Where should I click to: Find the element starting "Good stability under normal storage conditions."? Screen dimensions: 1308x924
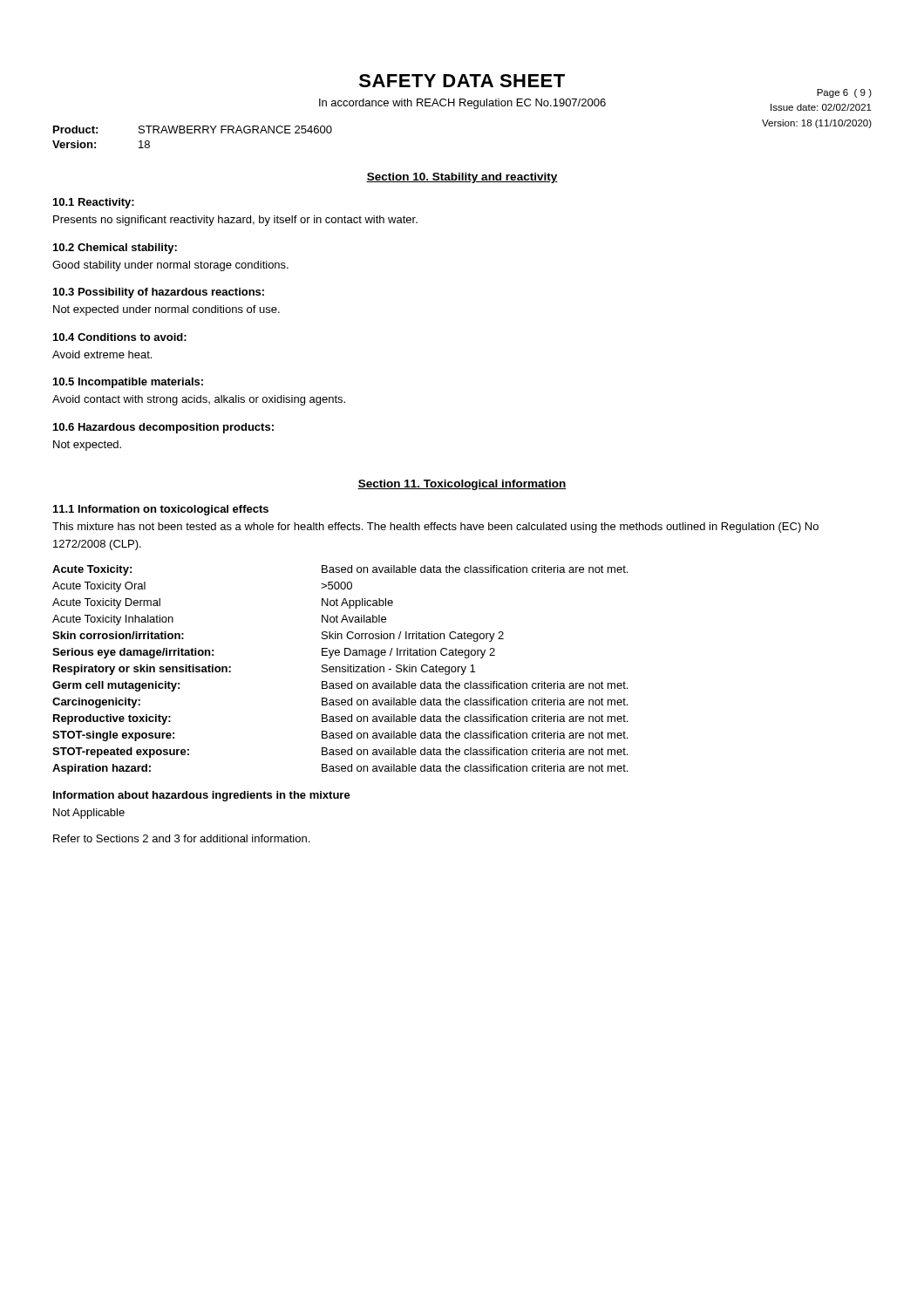point(171,264)
